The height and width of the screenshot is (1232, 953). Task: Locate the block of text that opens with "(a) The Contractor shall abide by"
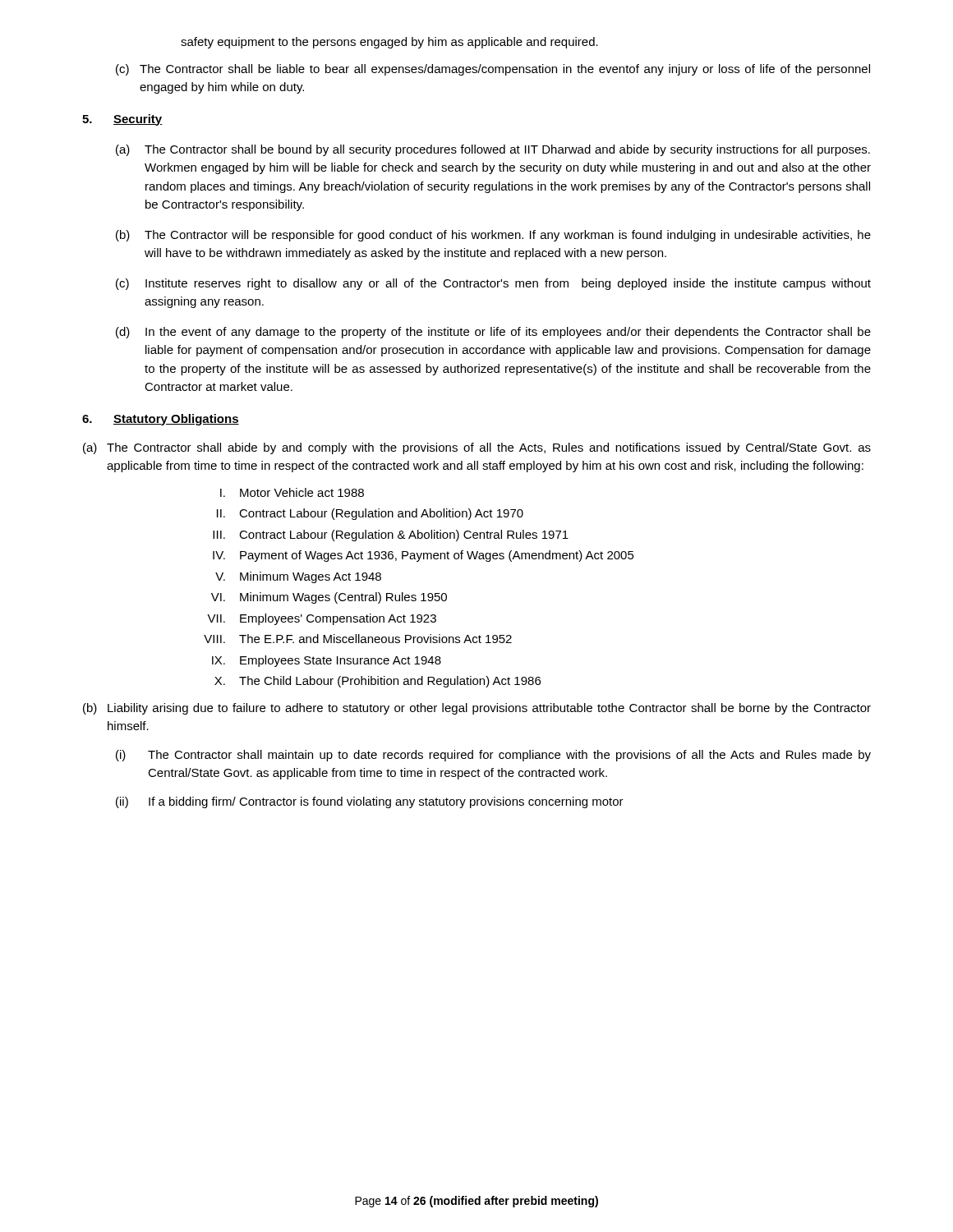click(476, 457)
